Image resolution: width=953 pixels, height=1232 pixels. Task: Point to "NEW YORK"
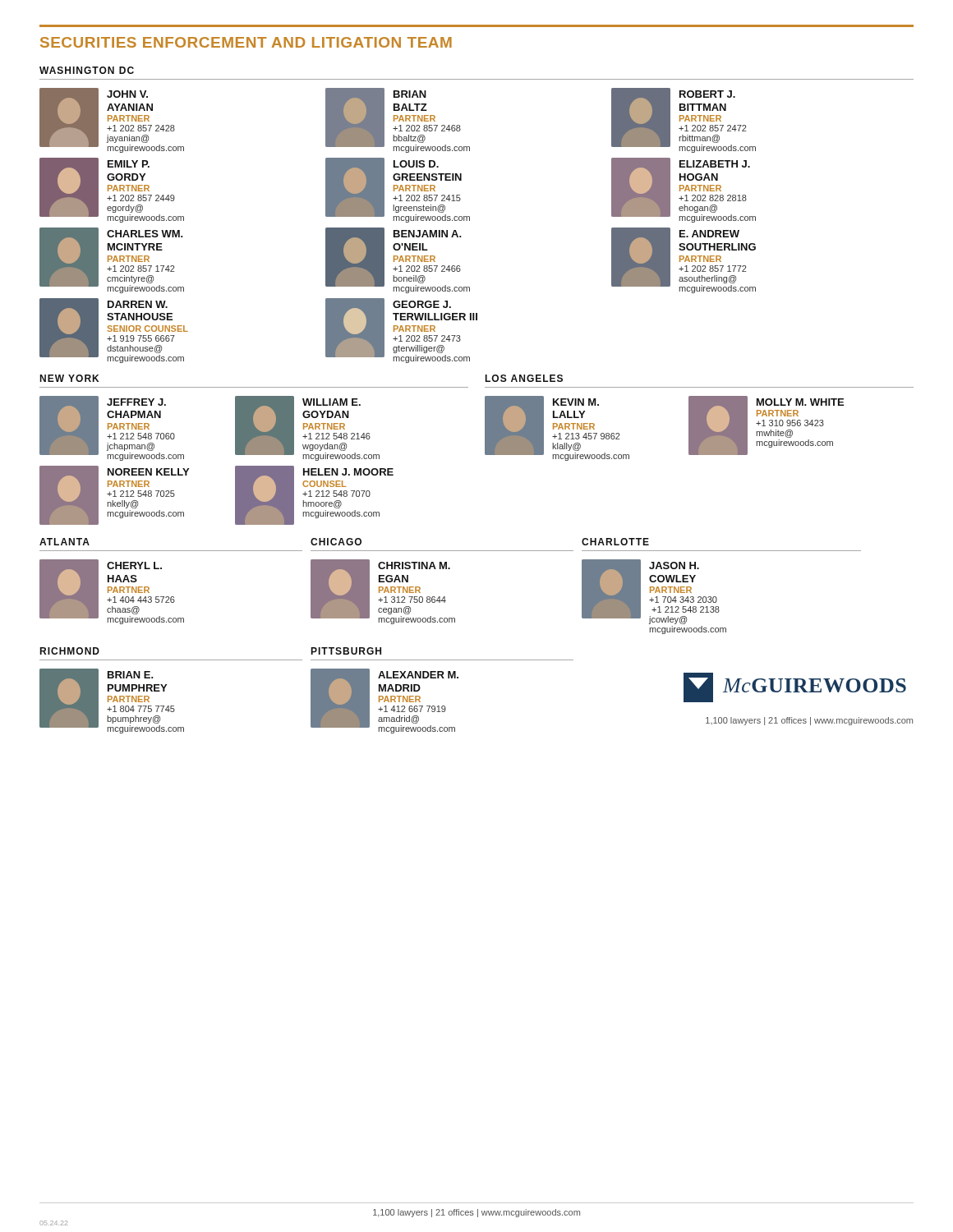[70, 378]
